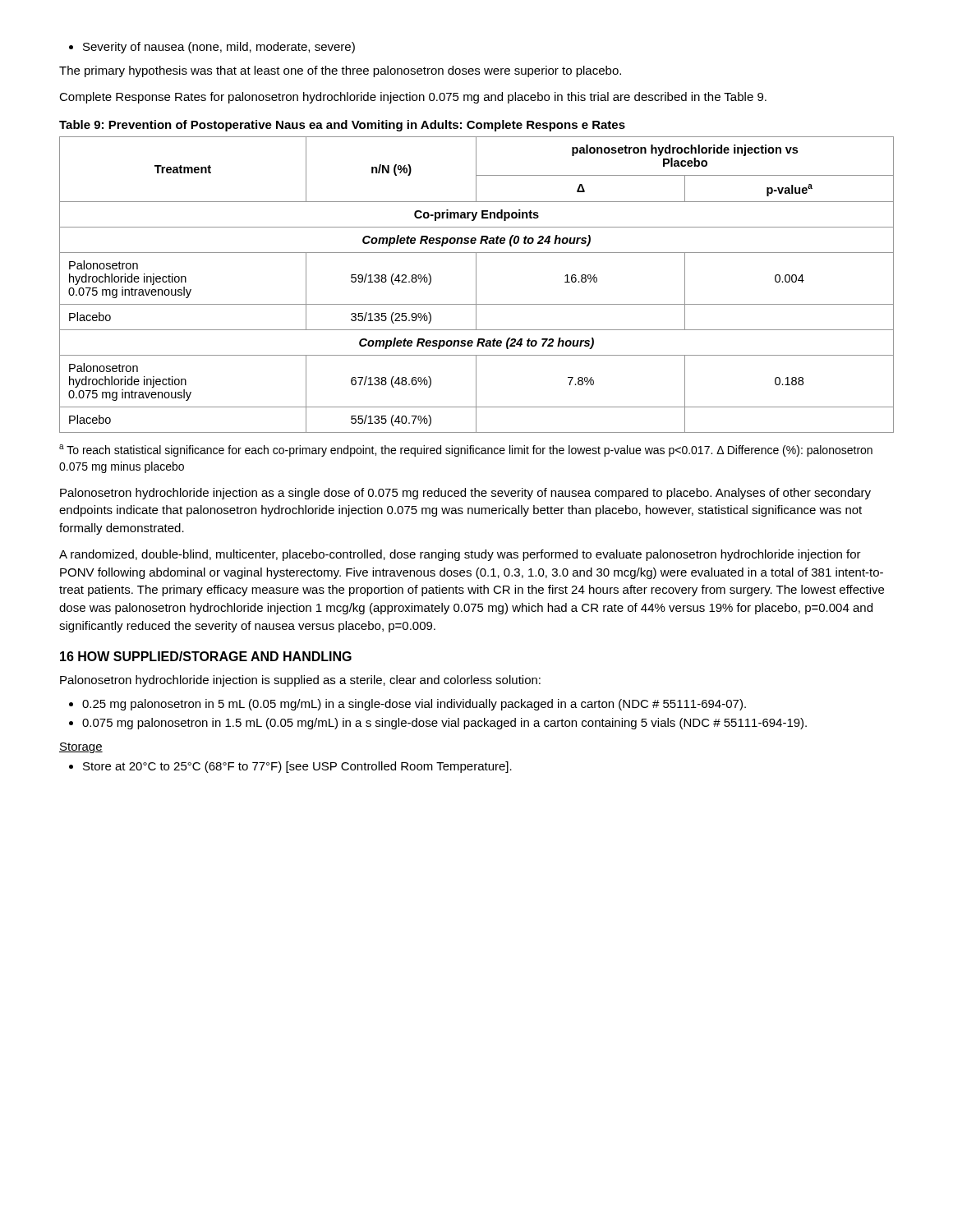Locate the block of text that opens with "A randomized, double-blind, multicenter, placebo-controlled, dose"
Viewport: 953px width, 1232px height.
click(476, 590)
